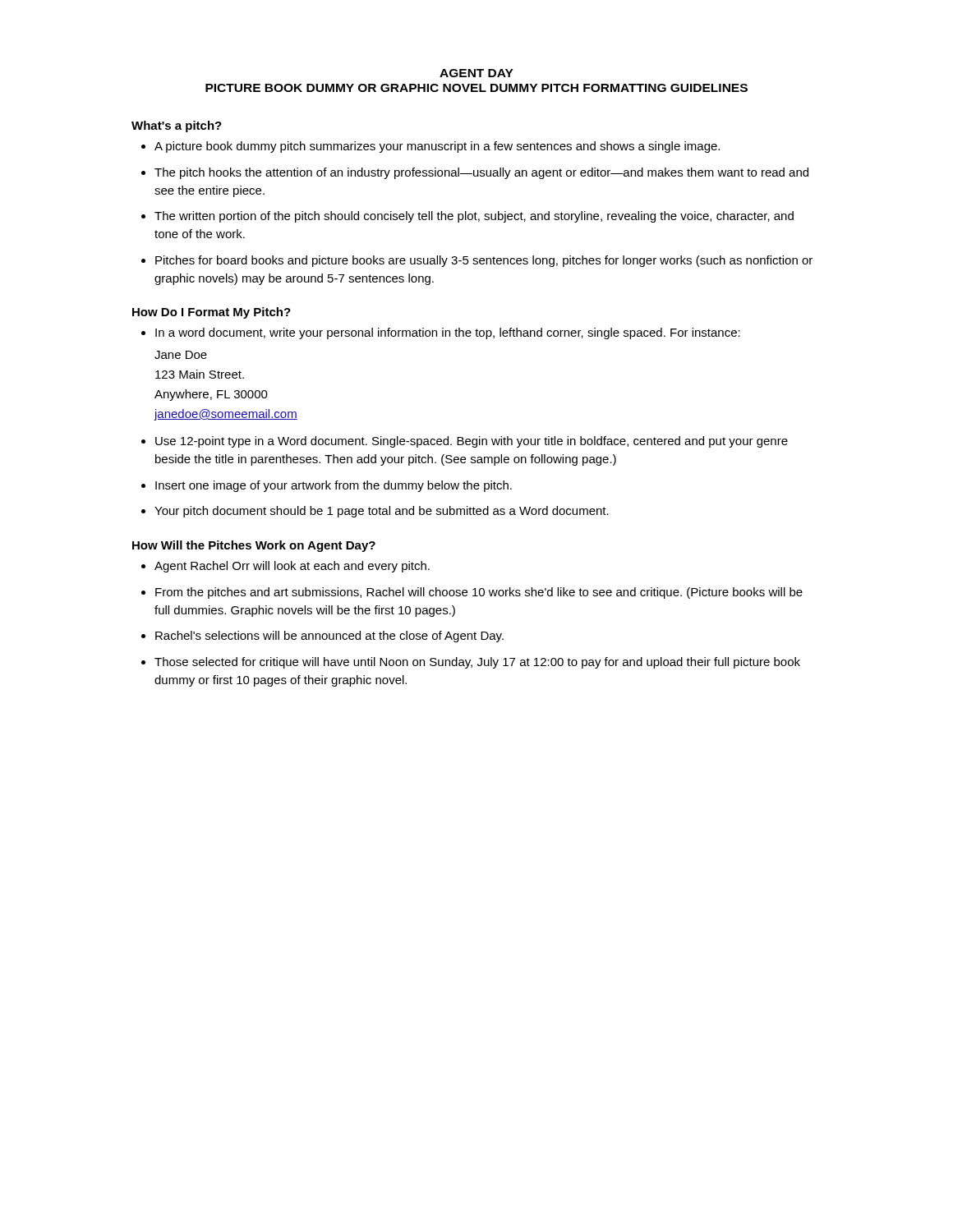Where is the passage that starts "Those selected for critique"?
The image size is (953, 1232).
[477, 671]
